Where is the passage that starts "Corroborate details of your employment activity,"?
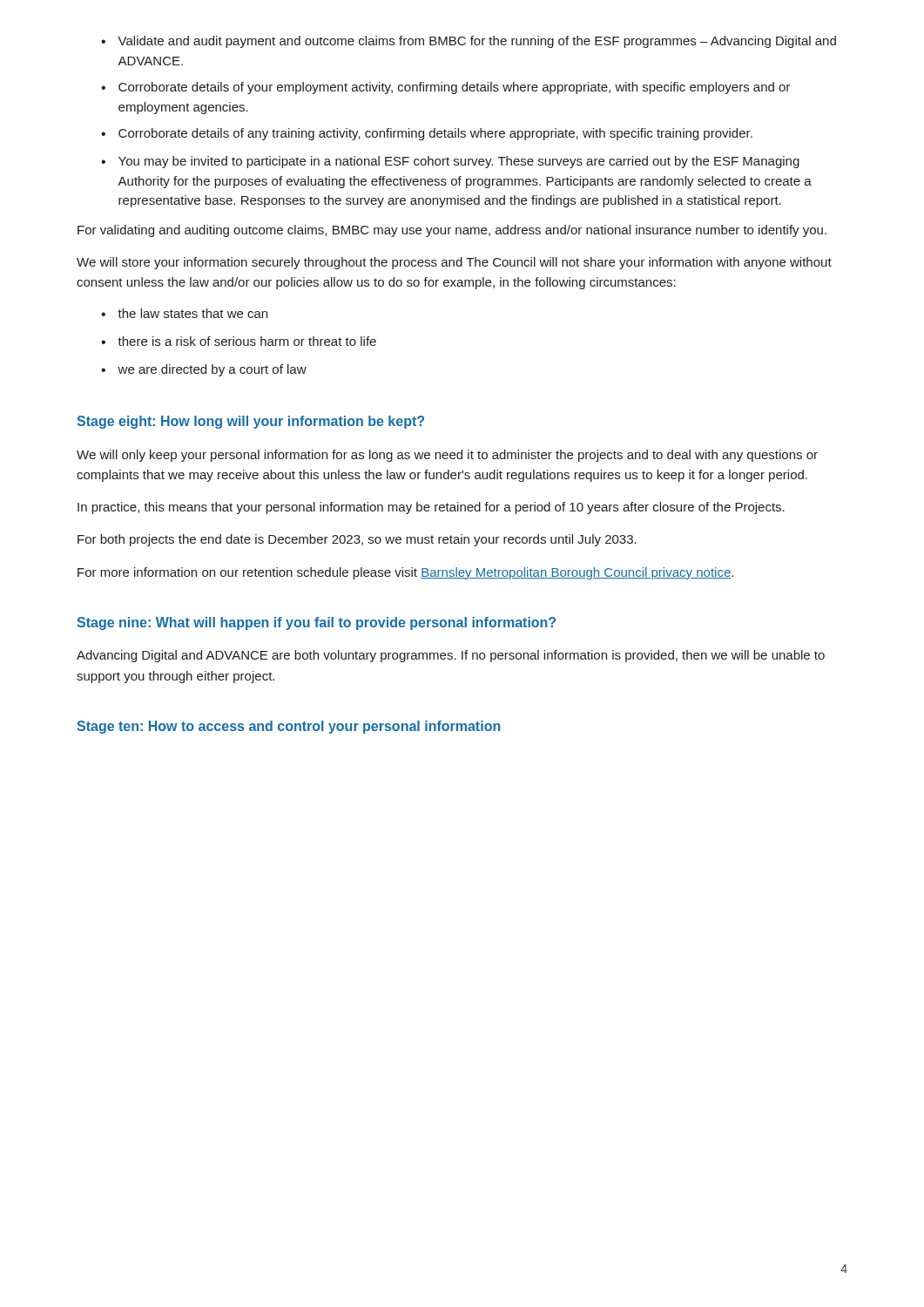The image size is (924, 1307). [x=483, y=97]
